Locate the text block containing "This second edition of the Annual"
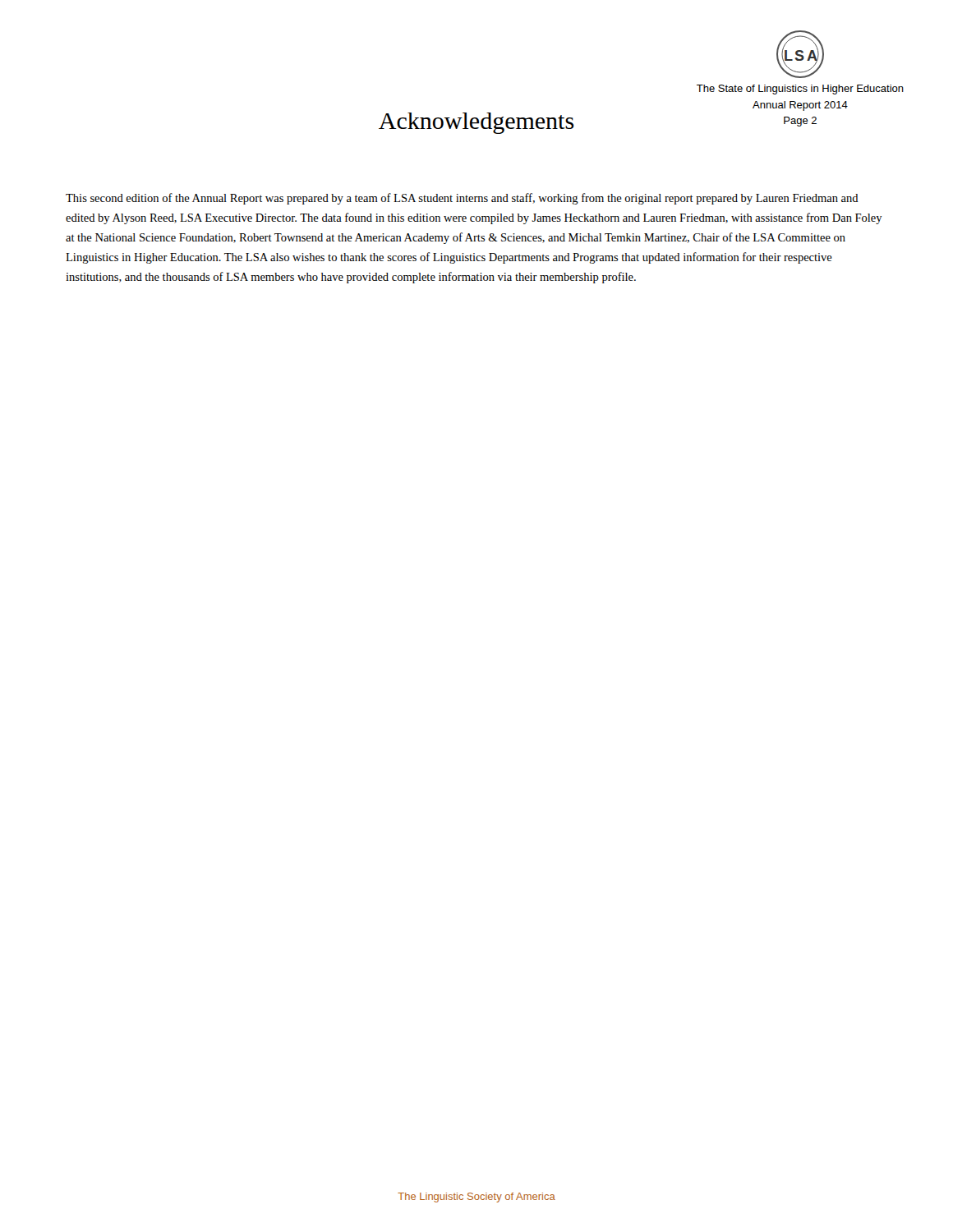Image resolution: width=953 pixels, height=1232 pixels. point(474,237)
